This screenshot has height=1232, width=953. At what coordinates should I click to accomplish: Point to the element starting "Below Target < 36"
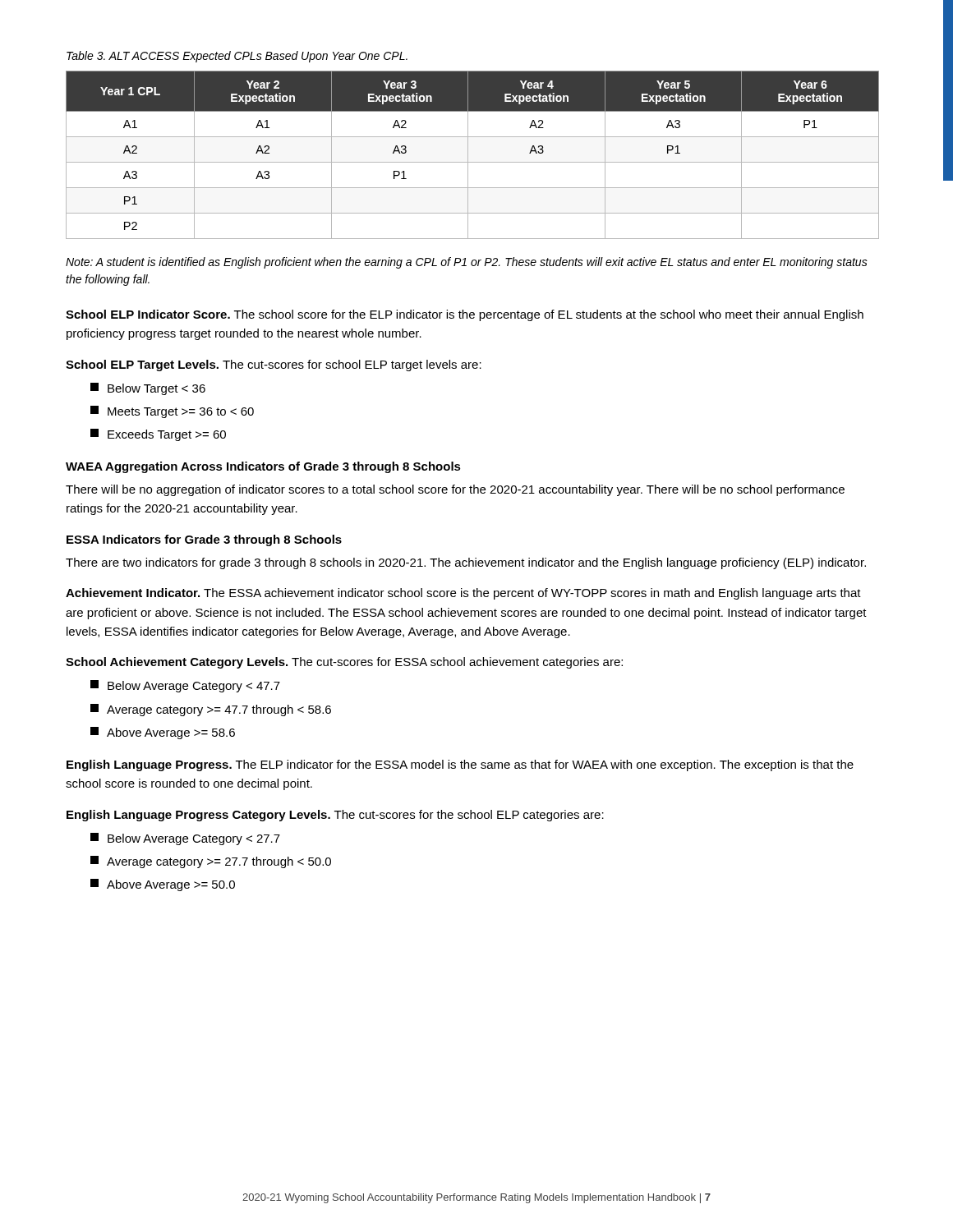[x=148, y=388]
